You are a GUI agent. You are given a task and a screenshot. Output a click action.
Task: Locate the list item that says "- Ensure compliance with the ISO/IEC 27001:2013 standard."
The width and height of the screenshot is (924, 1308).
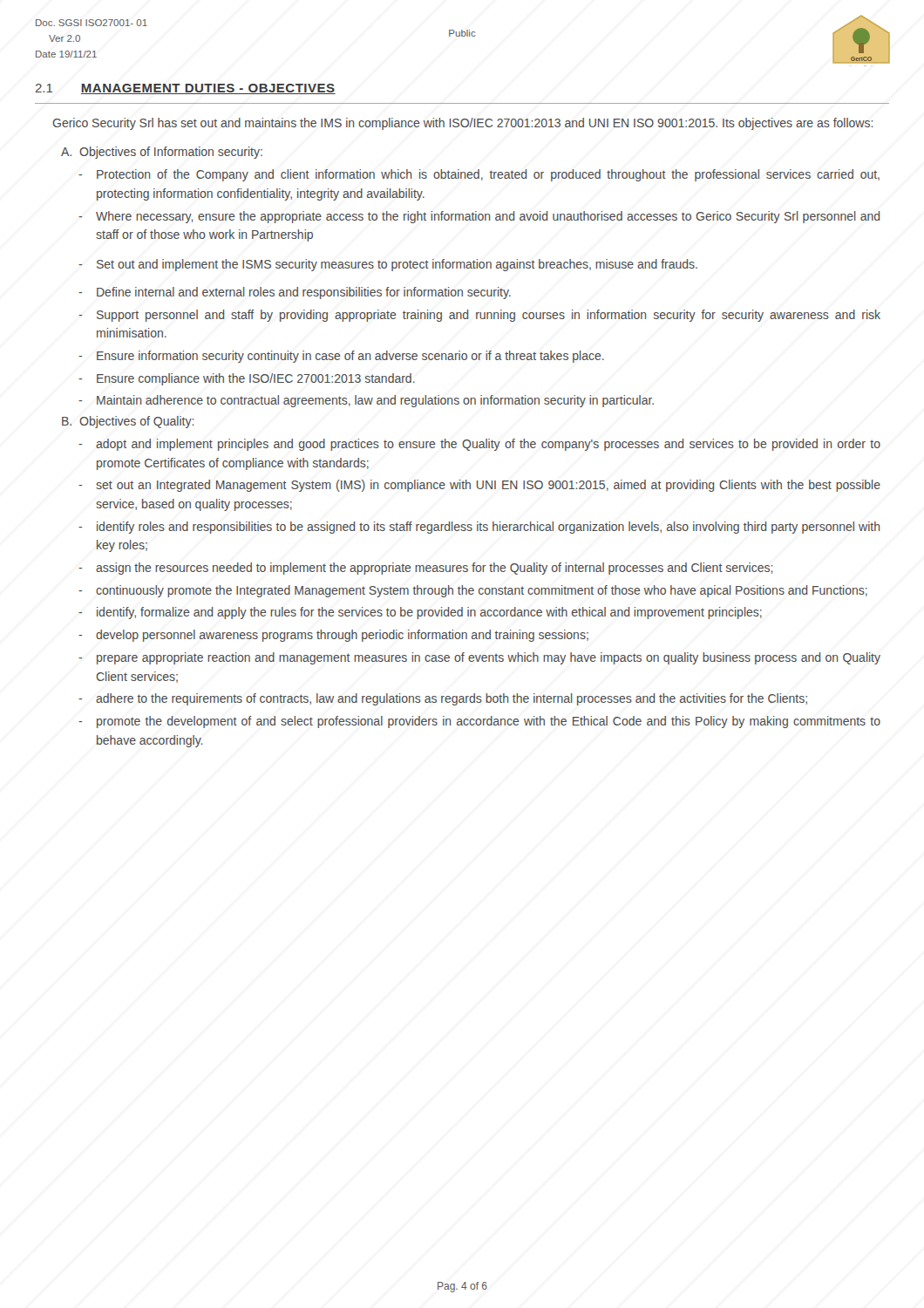coord(247,379)
